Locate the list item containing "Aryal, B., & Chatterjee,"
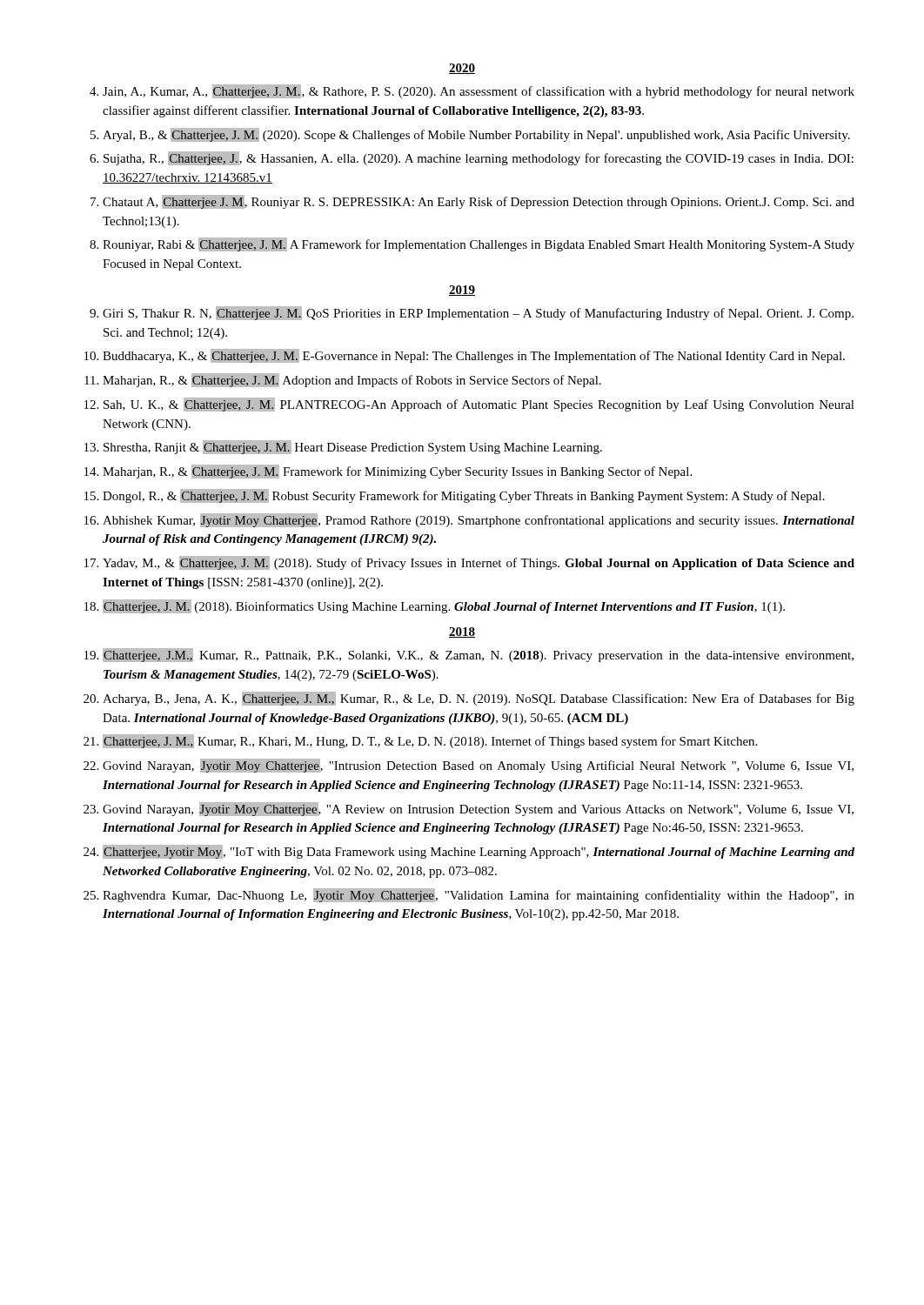This screenshot has width=924, height=1305. point(477,134)
